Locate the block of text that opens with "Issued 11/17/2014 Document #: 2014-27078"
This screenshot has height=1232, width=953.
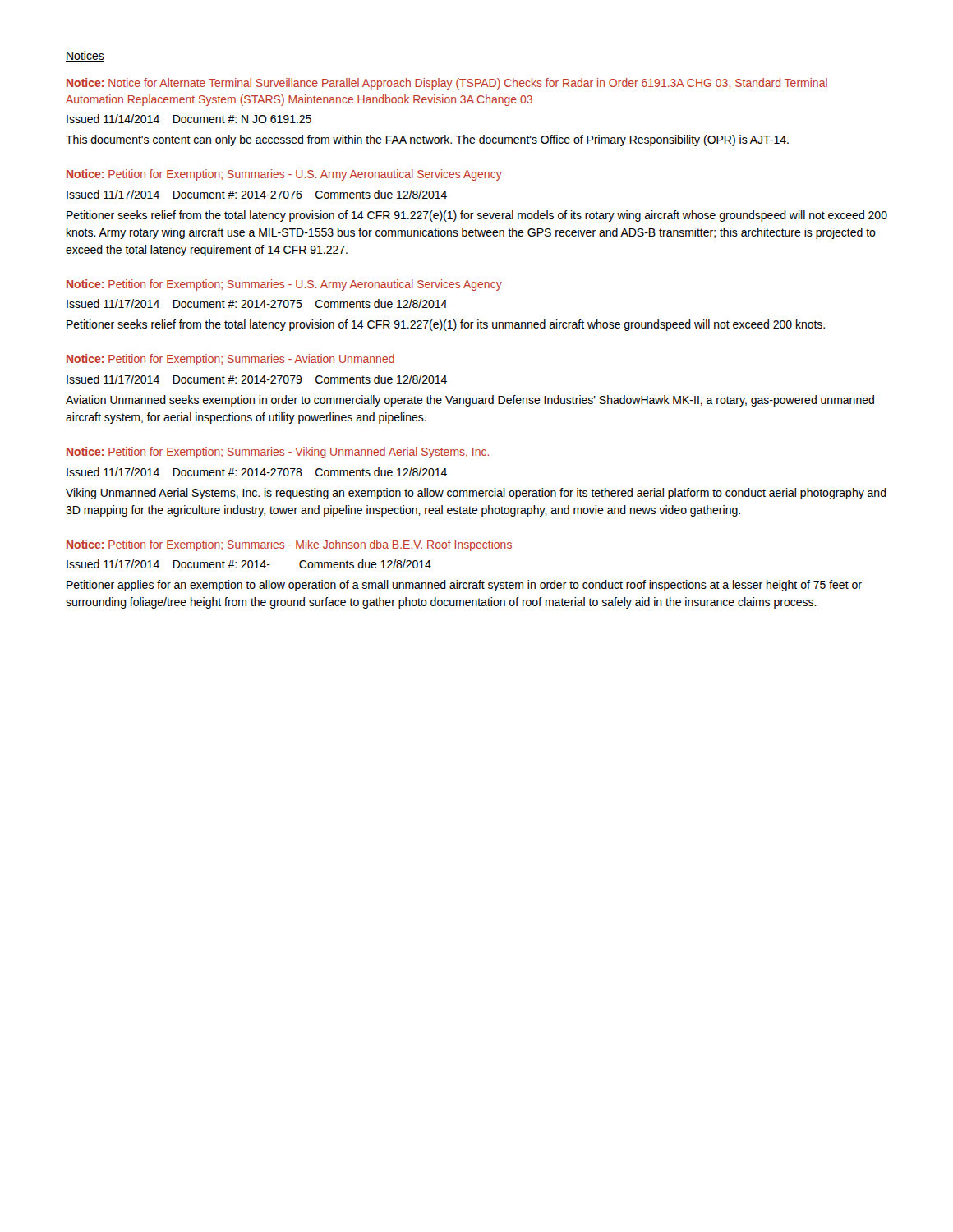pyautogui.click(x=256, y=472)
